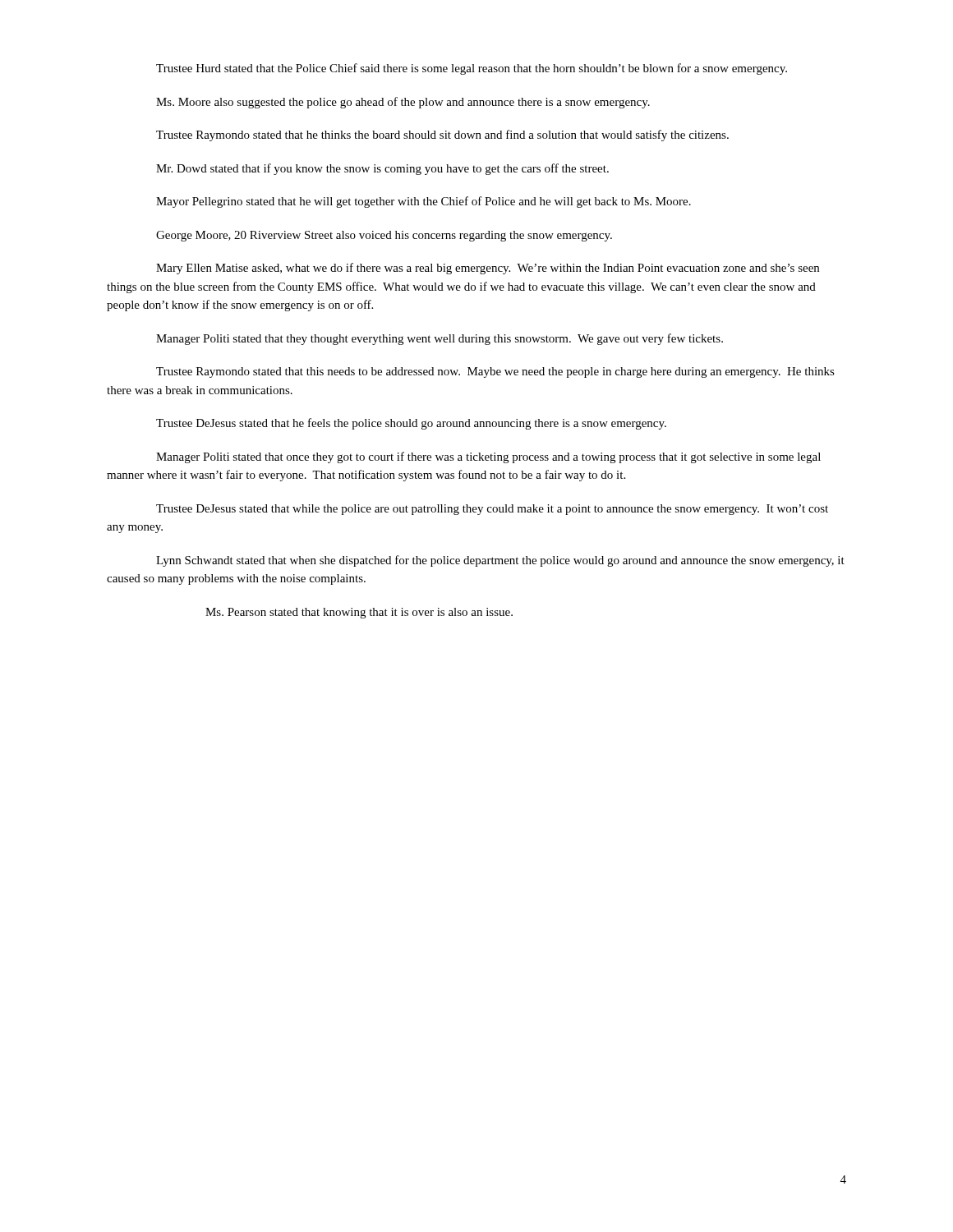953x1232 pixels.
Task: Point to the region starting "Ms. Pearson stated that knowing"
Action: point(359,612)
